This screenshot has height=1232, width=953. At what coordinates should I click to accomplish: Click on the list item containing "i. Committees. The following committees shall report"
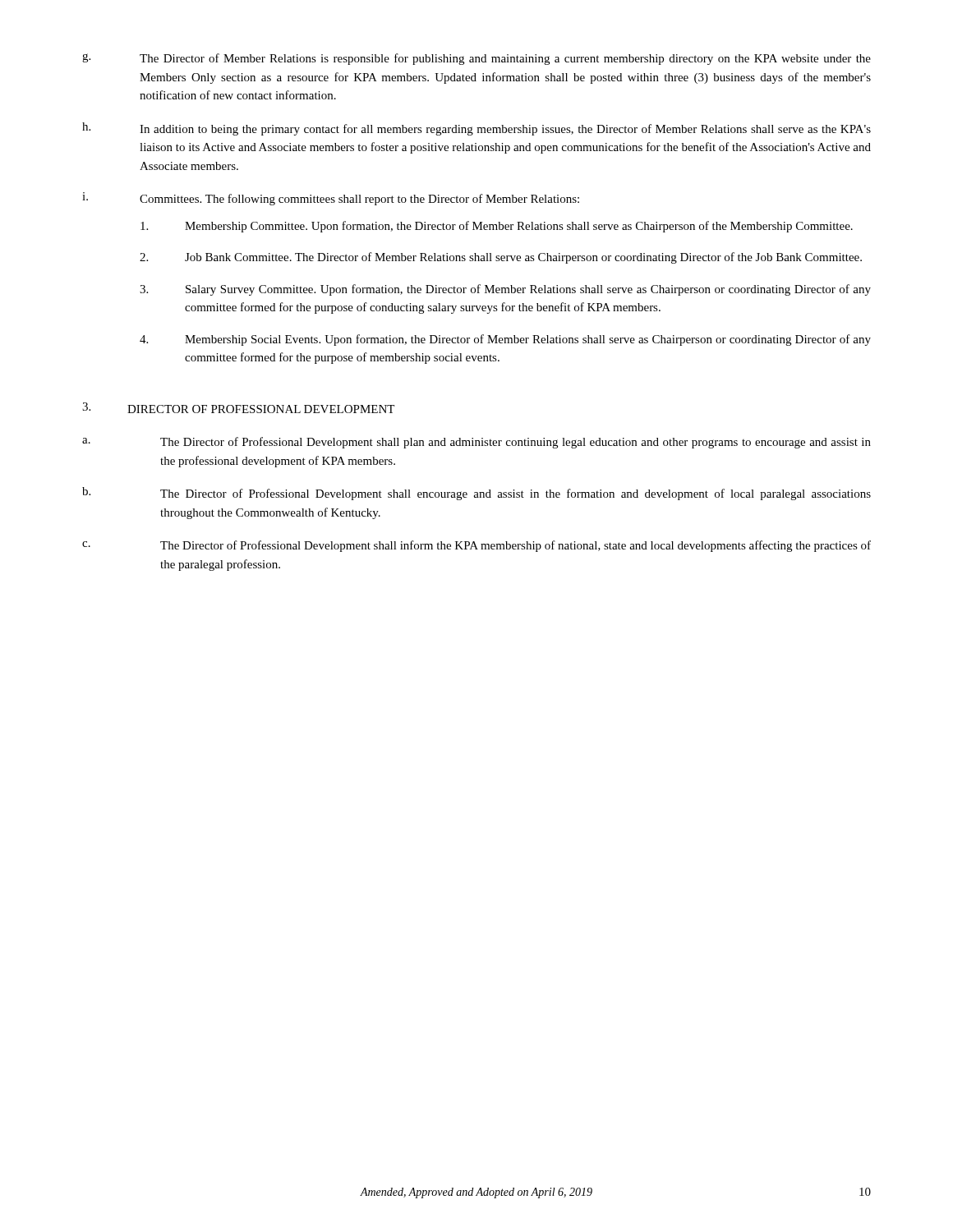476,285
